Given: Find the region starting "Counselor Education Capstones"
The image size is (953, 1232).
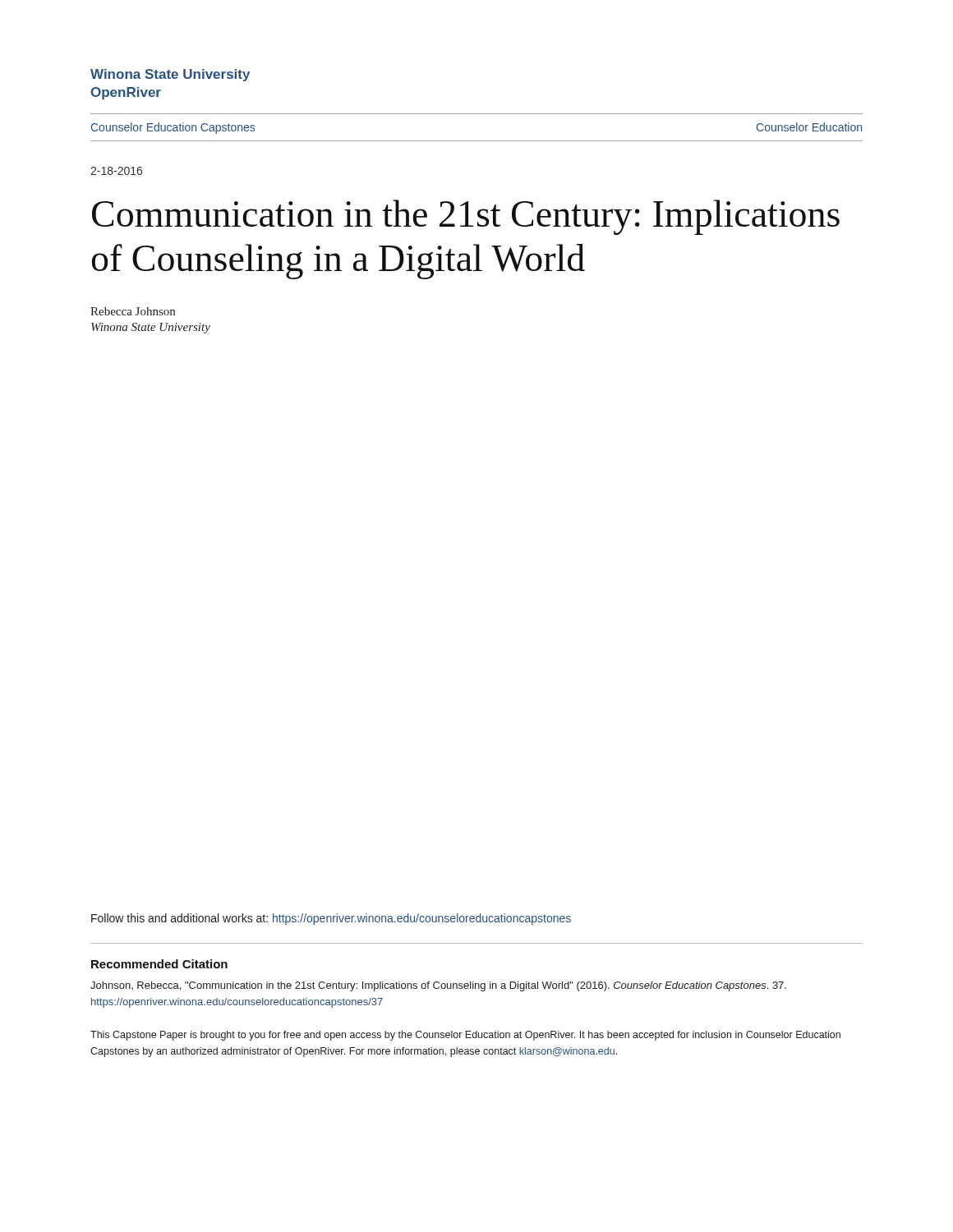Looking at the screenshot, I should (x=173, y=127).
